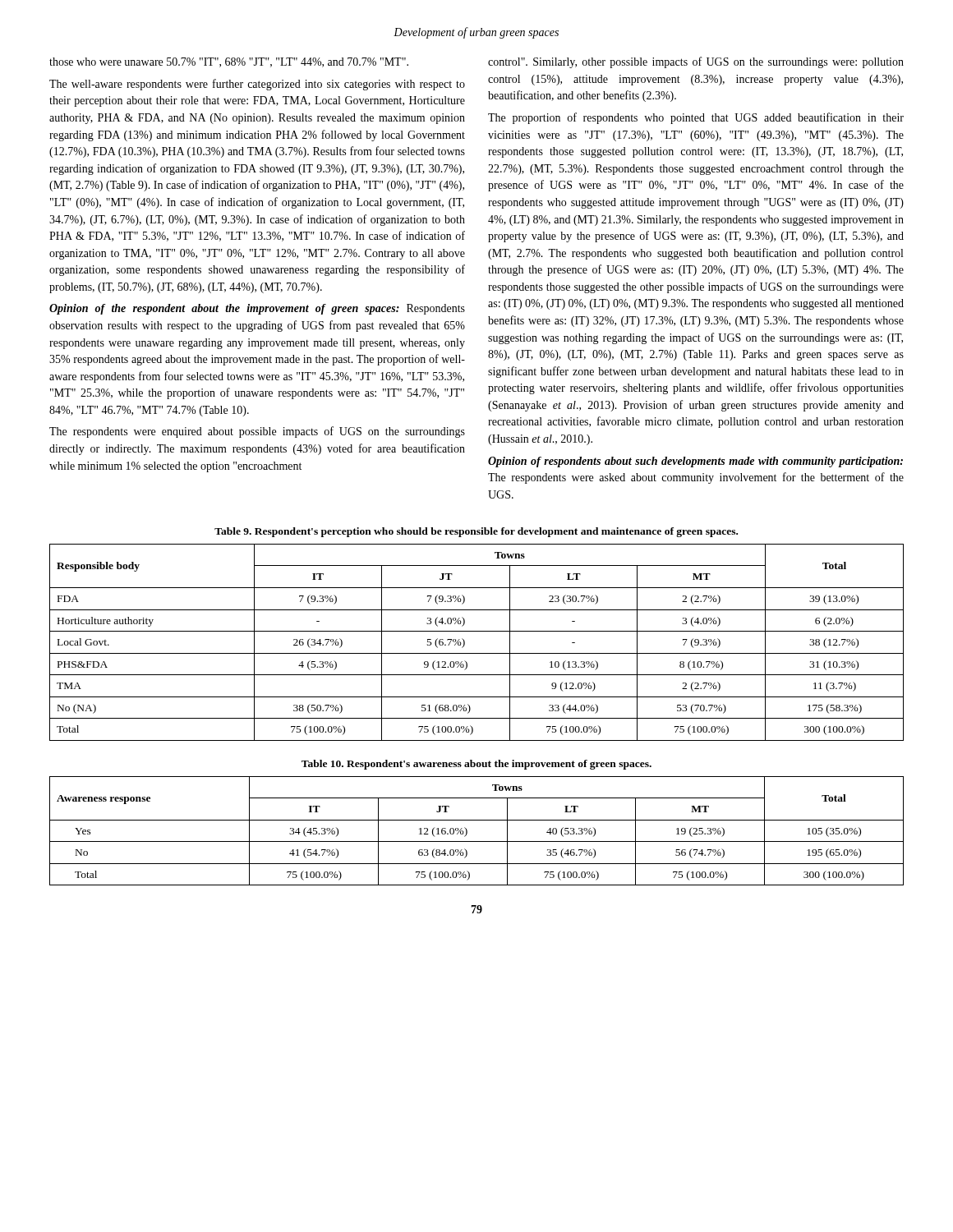
Task: Locate the text block starting "control". Similarly, other possible impacts of"
Action: tap(696, 279)
